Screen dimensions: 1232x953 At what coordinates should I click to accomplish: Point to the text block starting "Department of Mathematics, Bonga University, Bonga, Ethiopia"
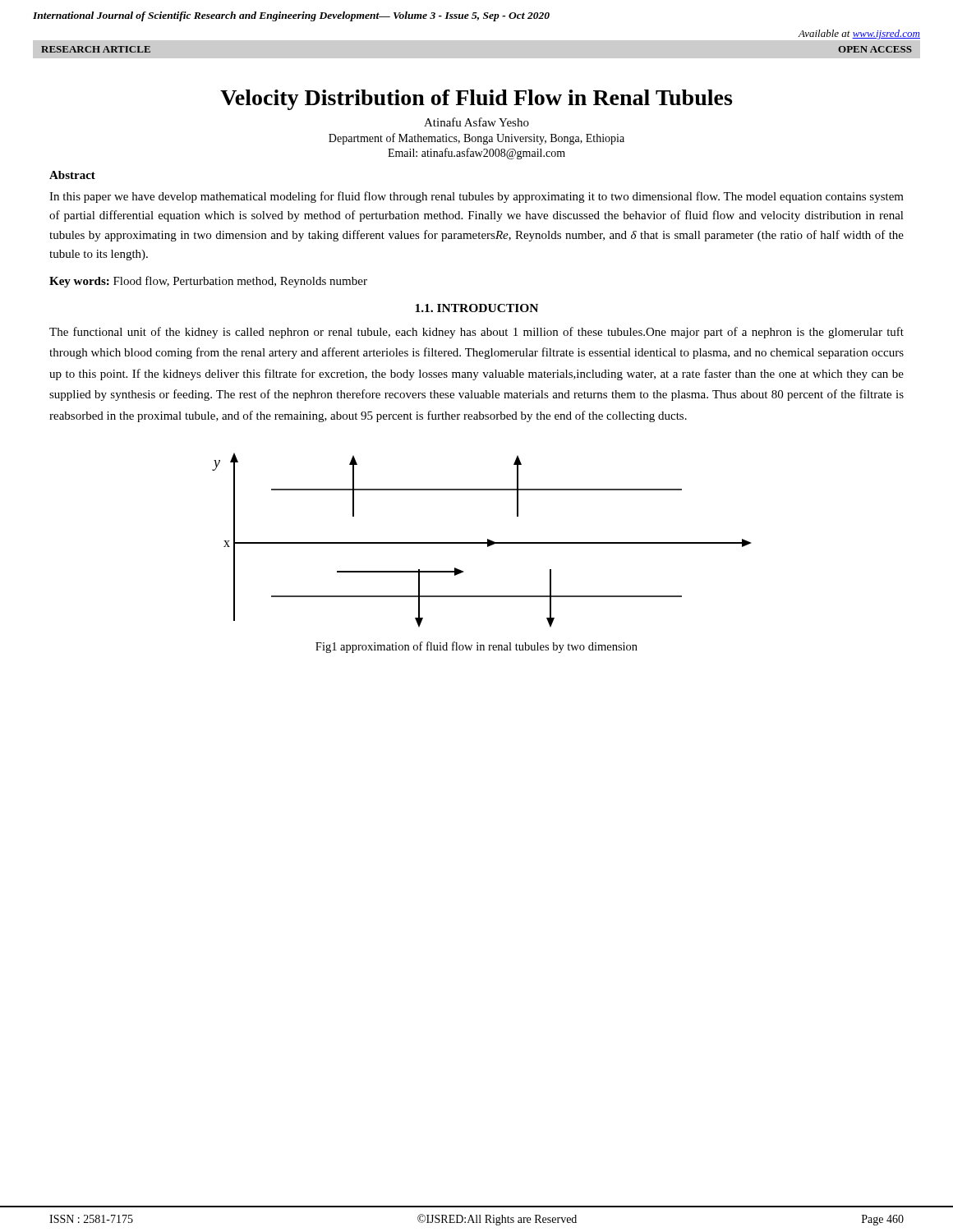pyautogui.click(x=476, y=138)
